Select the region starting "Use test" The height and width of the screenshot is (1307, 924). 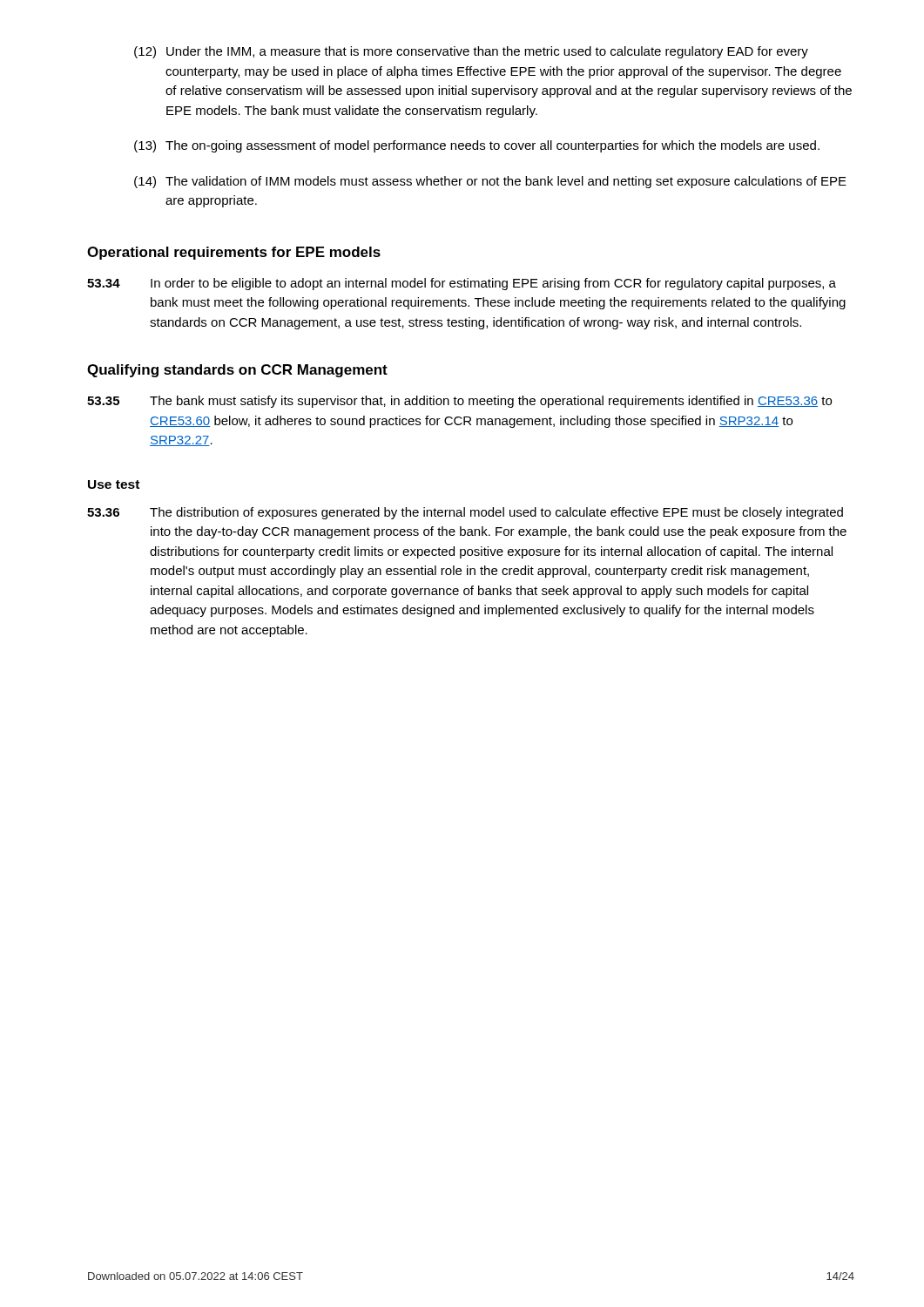click(x=113, y=484)
